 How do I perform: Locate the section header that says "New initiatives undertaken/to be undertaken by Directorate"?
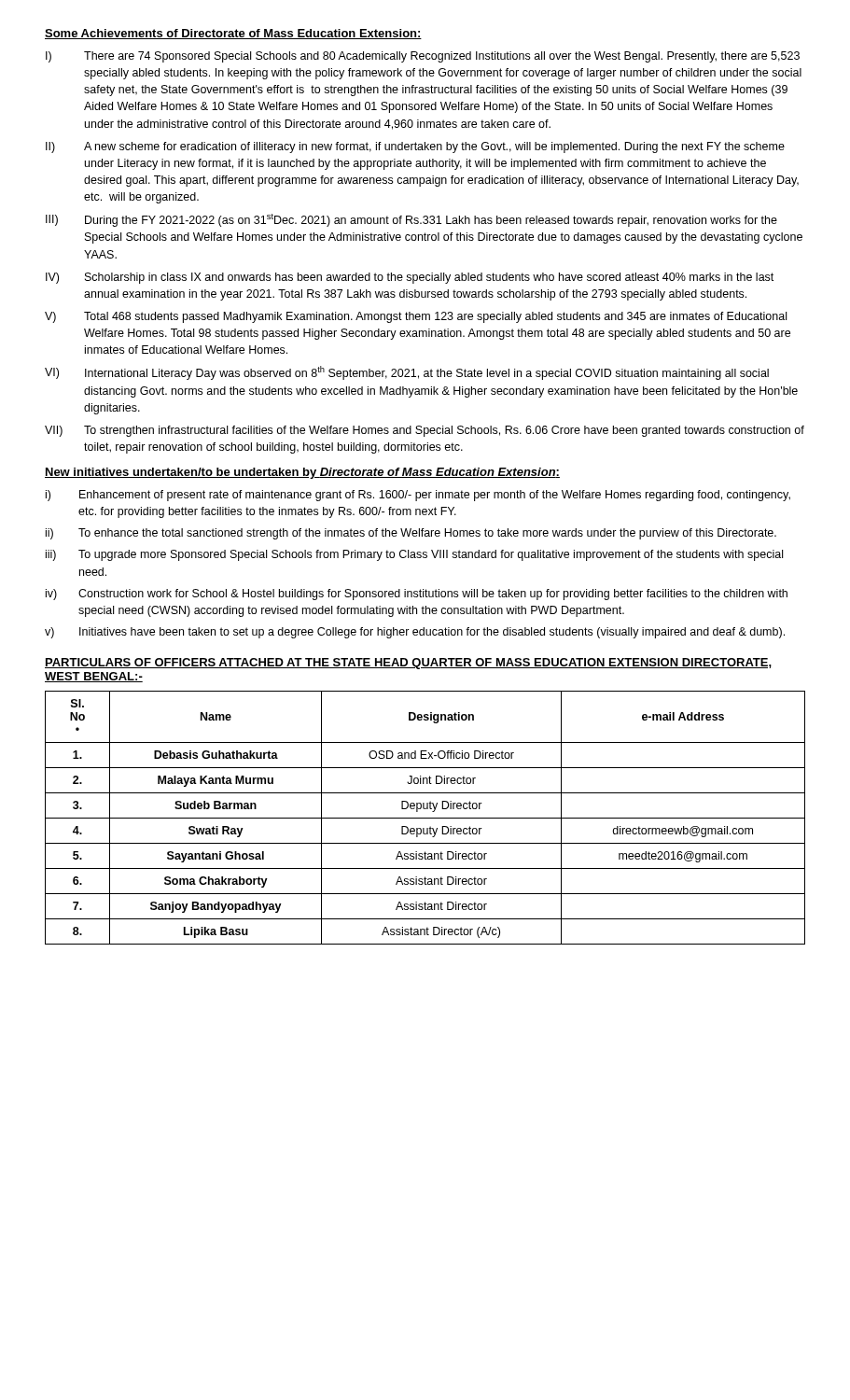[302, 472]
